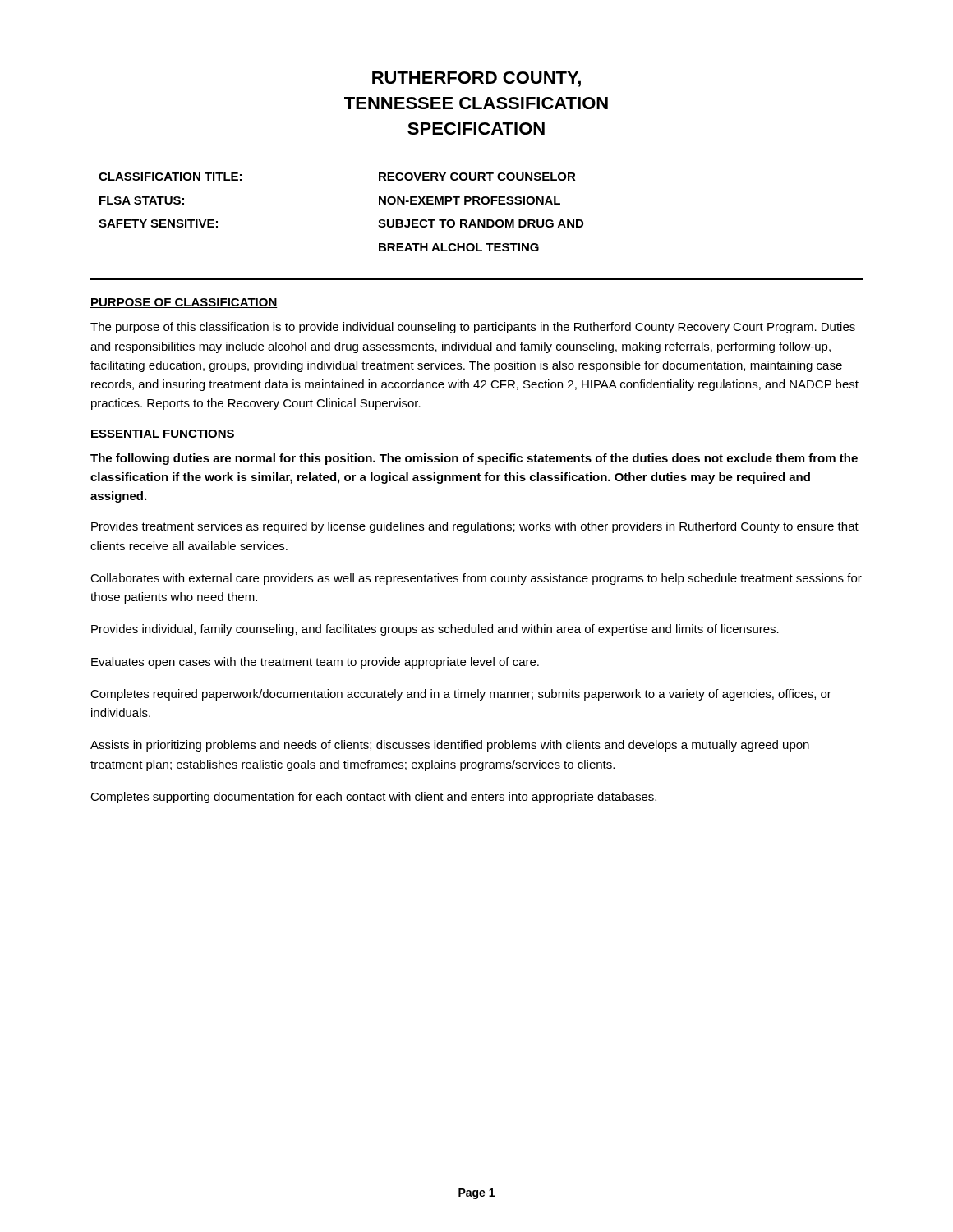
Task: Navigate to the text starting "CLASSIFICATION TITLE: FLSA STATUS: SAFETY SENSITIVE:"
Action: pyautogui.click(x=476, y=215)
